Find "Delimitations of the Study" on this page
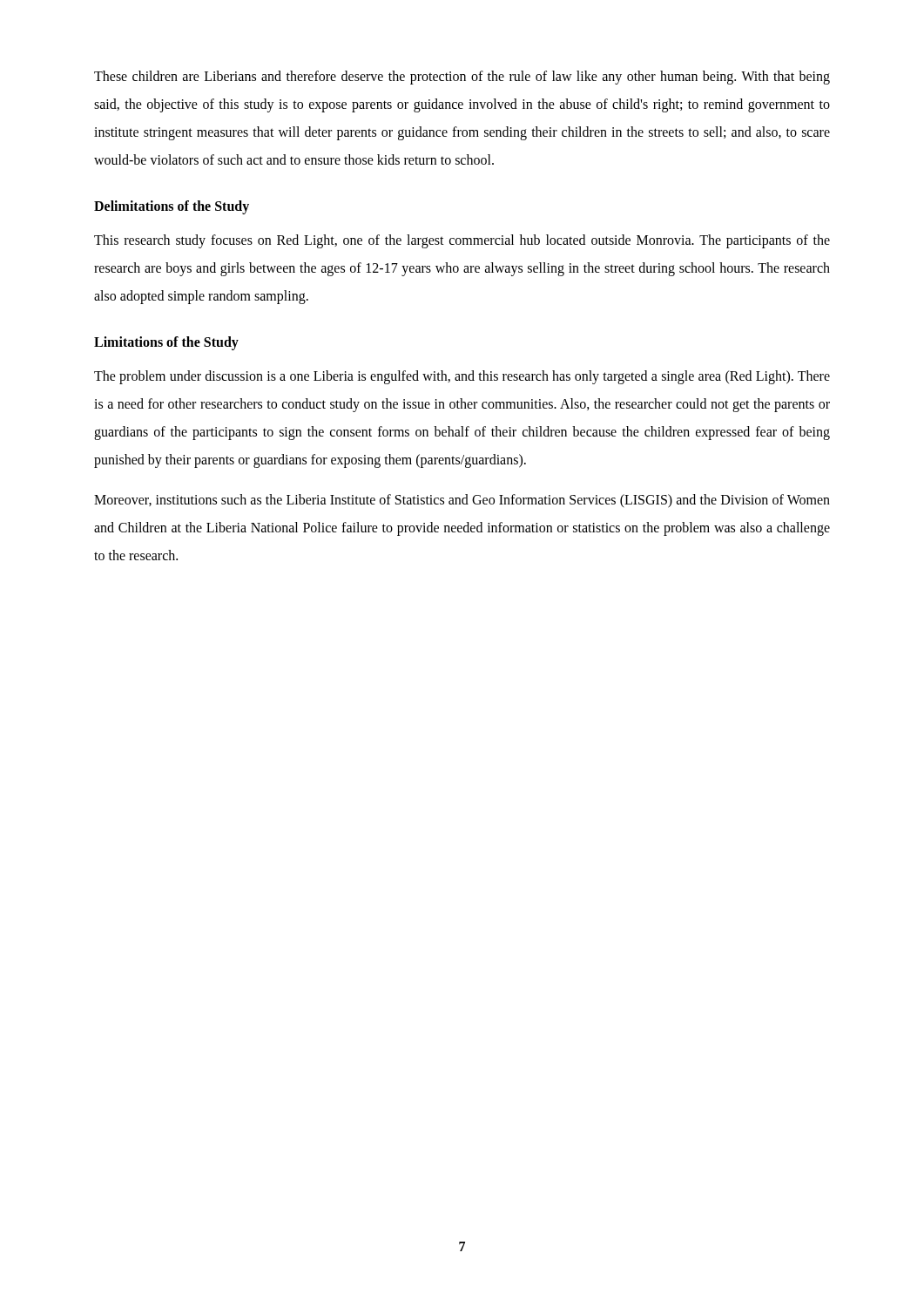The width and height of the screenshot is (924, 1307). click(x=172, y=206)
